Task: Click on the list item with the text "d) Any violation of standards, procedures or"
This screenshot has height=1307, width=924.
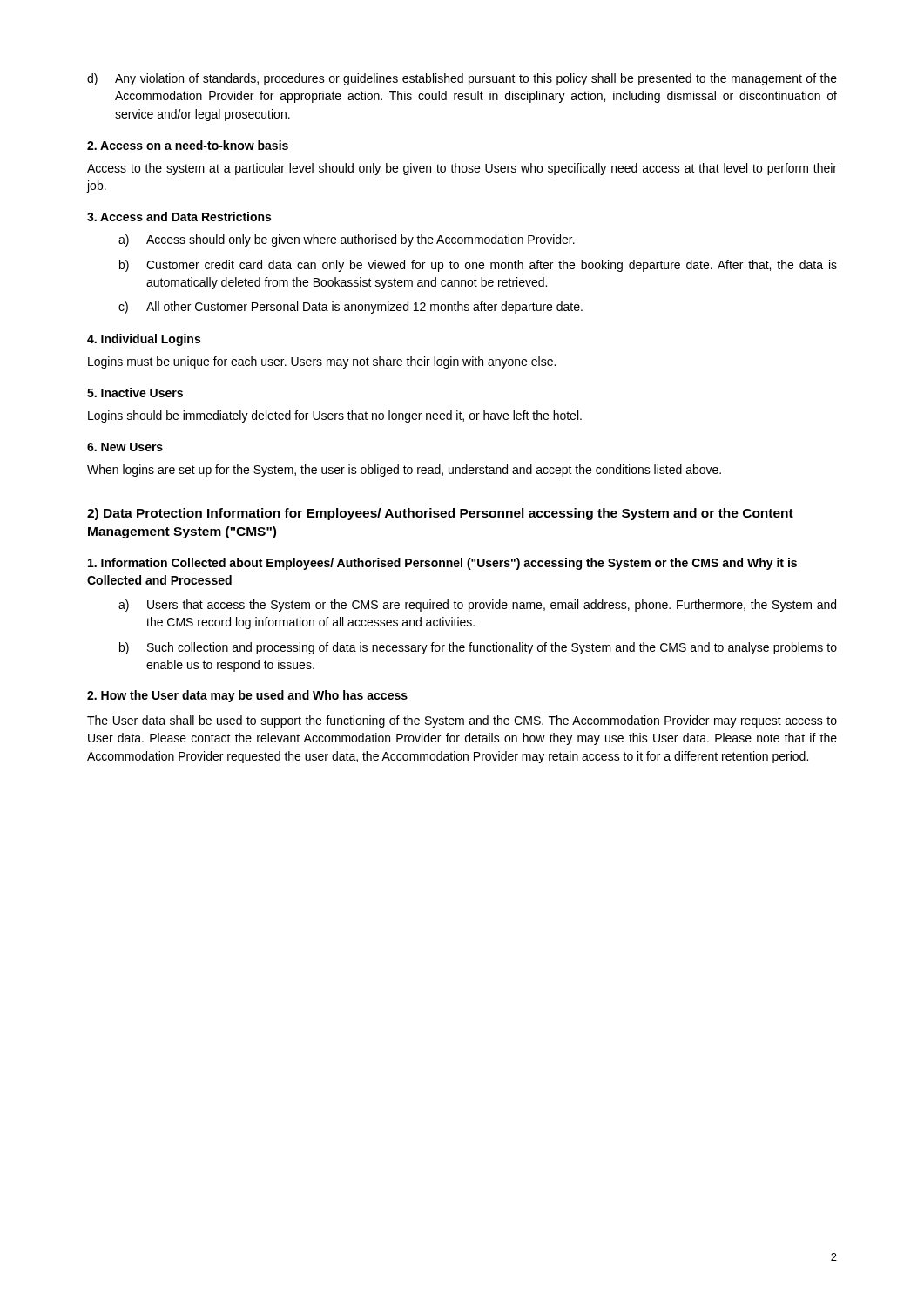Action: click(462, 96)
